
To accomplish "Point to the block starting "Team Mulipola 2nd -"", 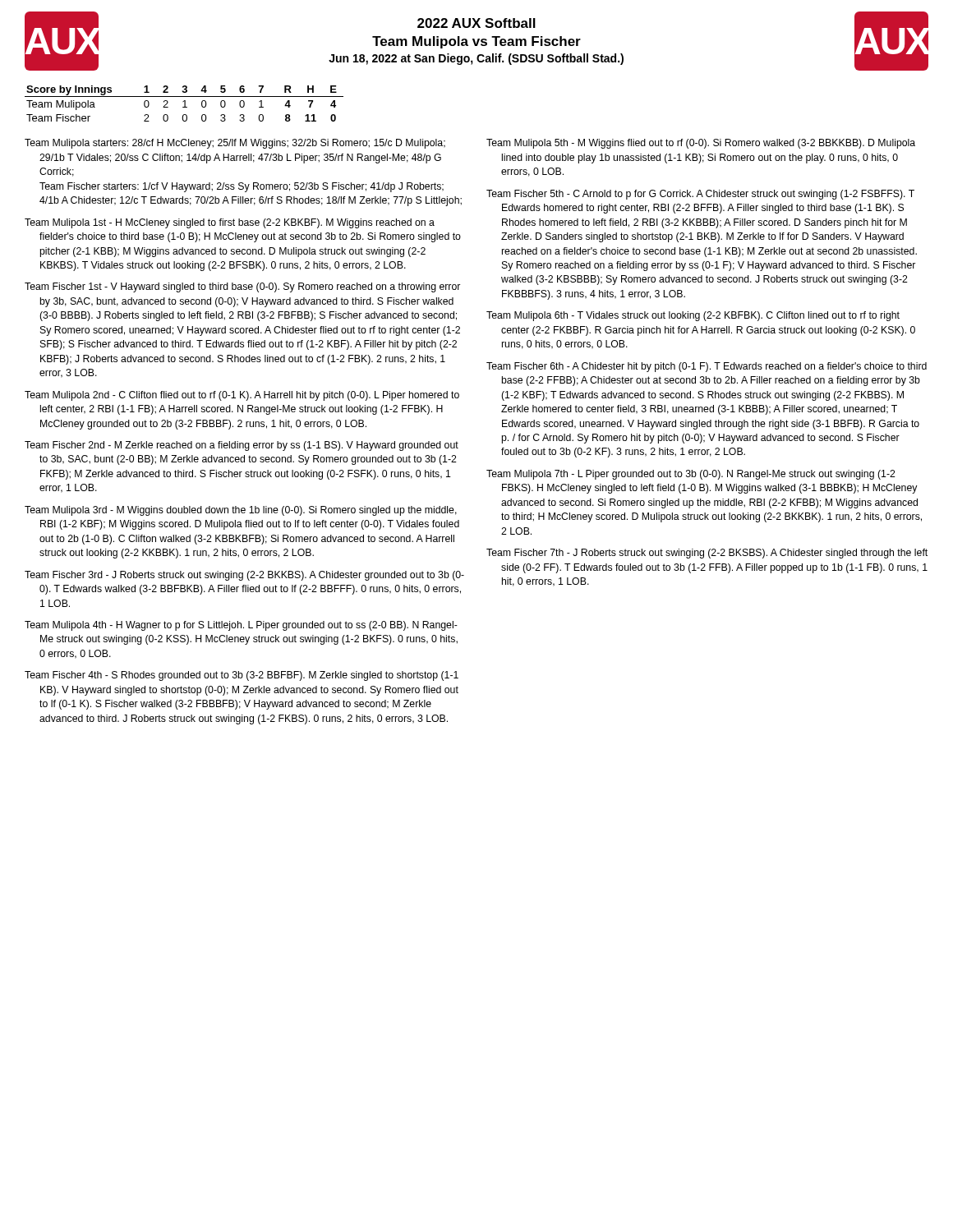I will tap(242, 409).
